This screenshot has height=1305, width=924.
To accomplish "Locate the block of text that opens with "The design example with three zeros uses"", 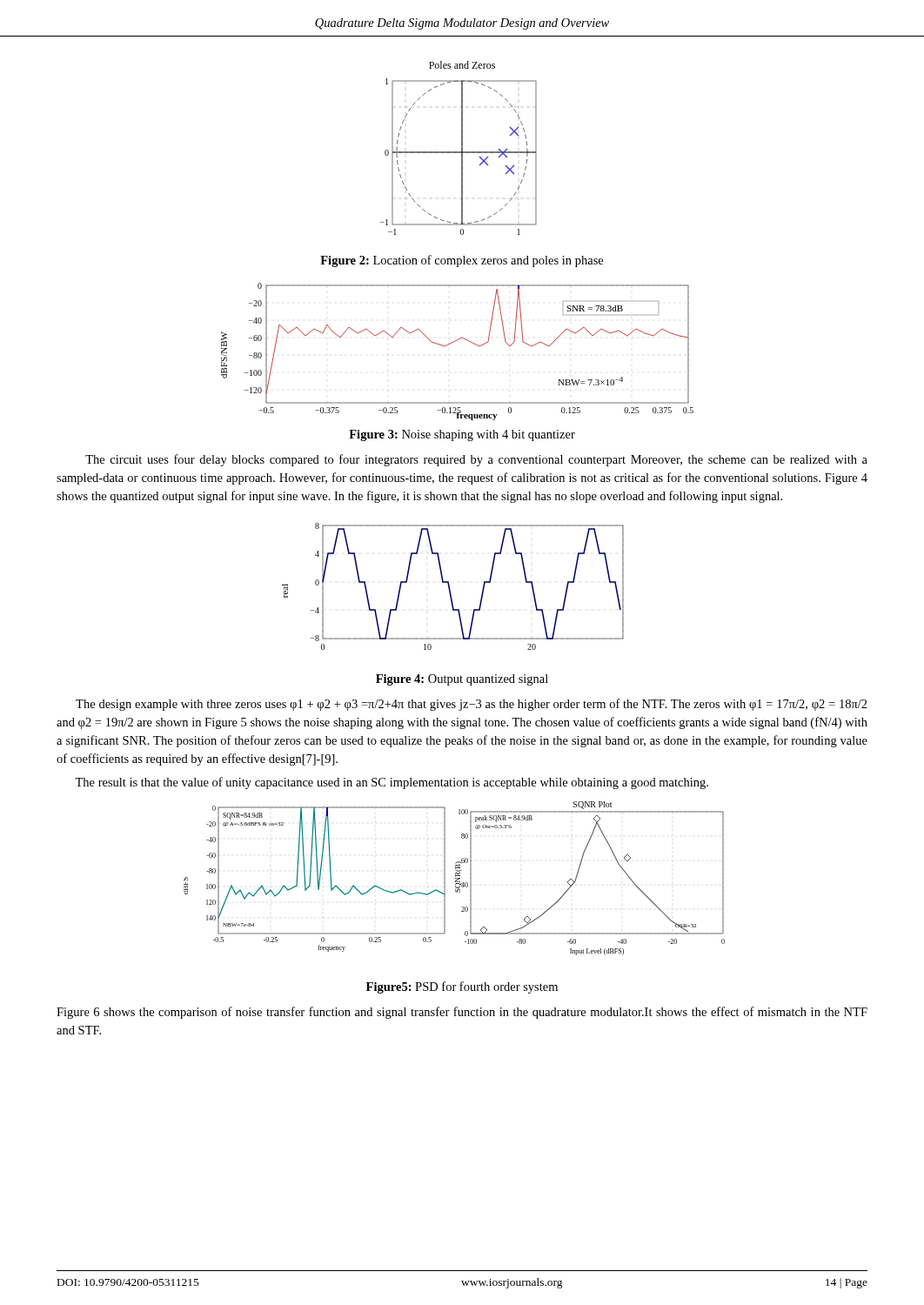I will (x=462, y=731).
